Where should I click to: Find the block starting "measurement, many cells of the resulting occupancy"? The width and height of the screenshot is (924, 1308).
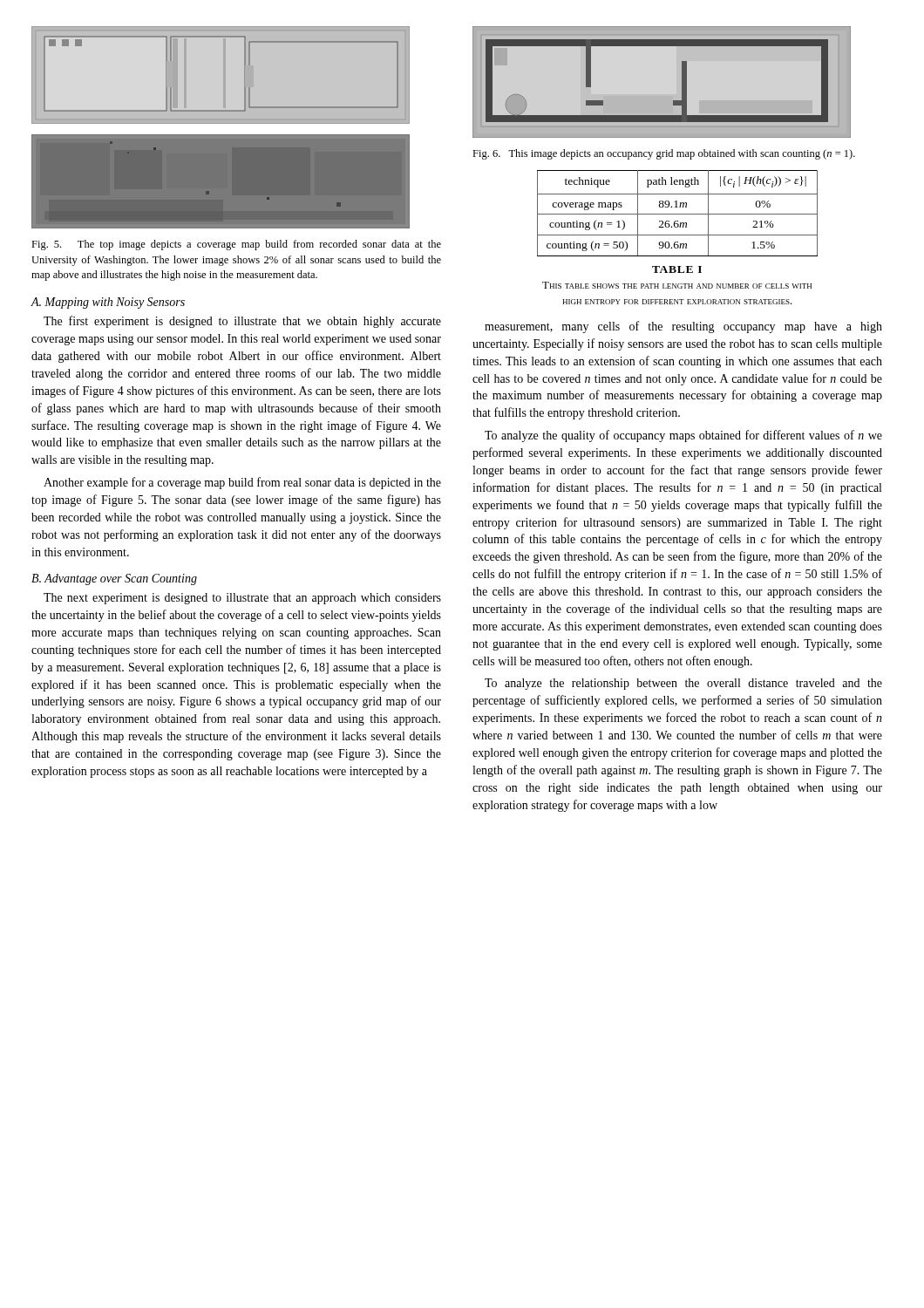pyautogui.click(x=677, y=370)
